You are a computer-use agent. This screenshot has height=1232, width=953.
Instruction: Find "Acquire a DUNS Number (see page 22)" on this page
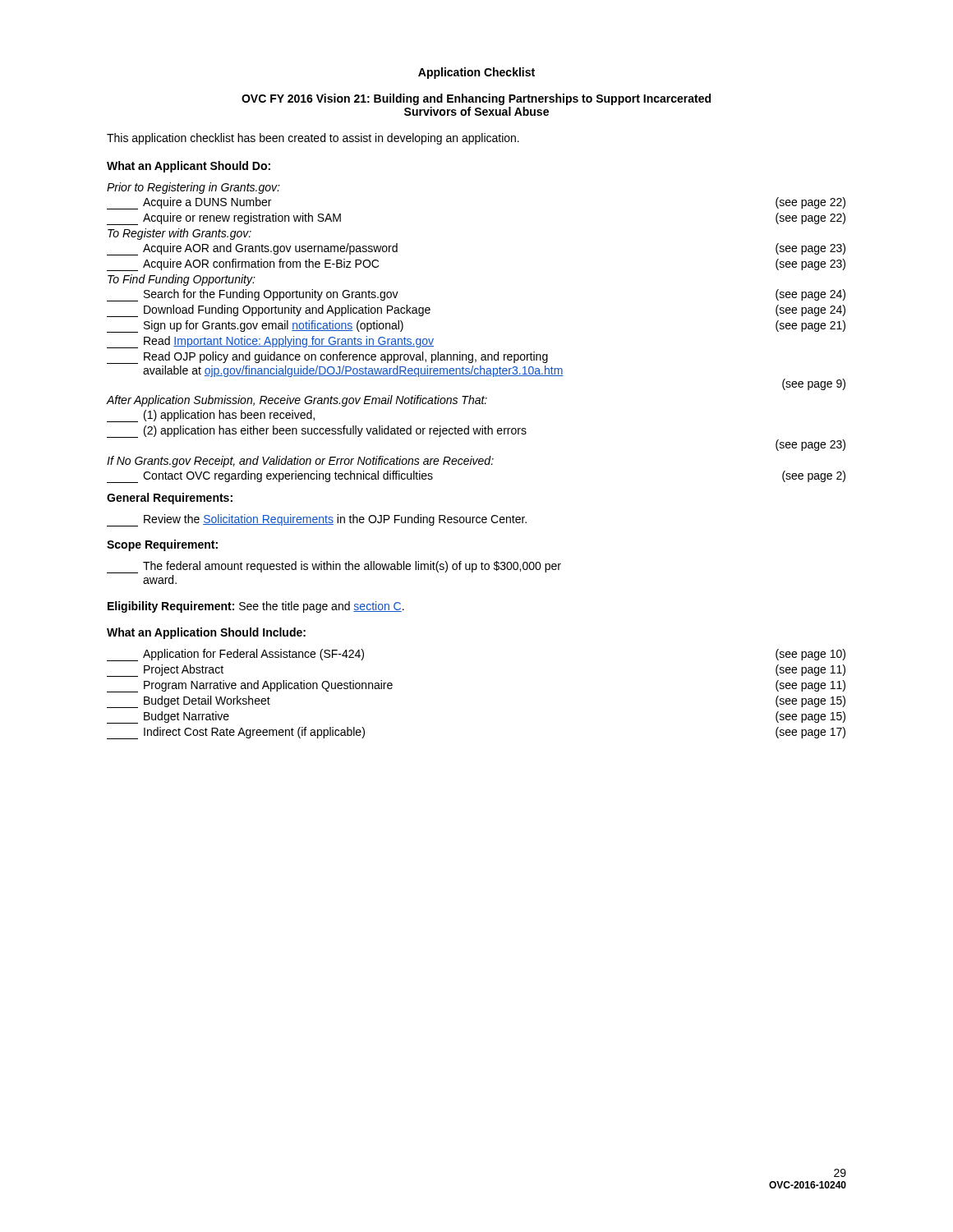[209, 204]
